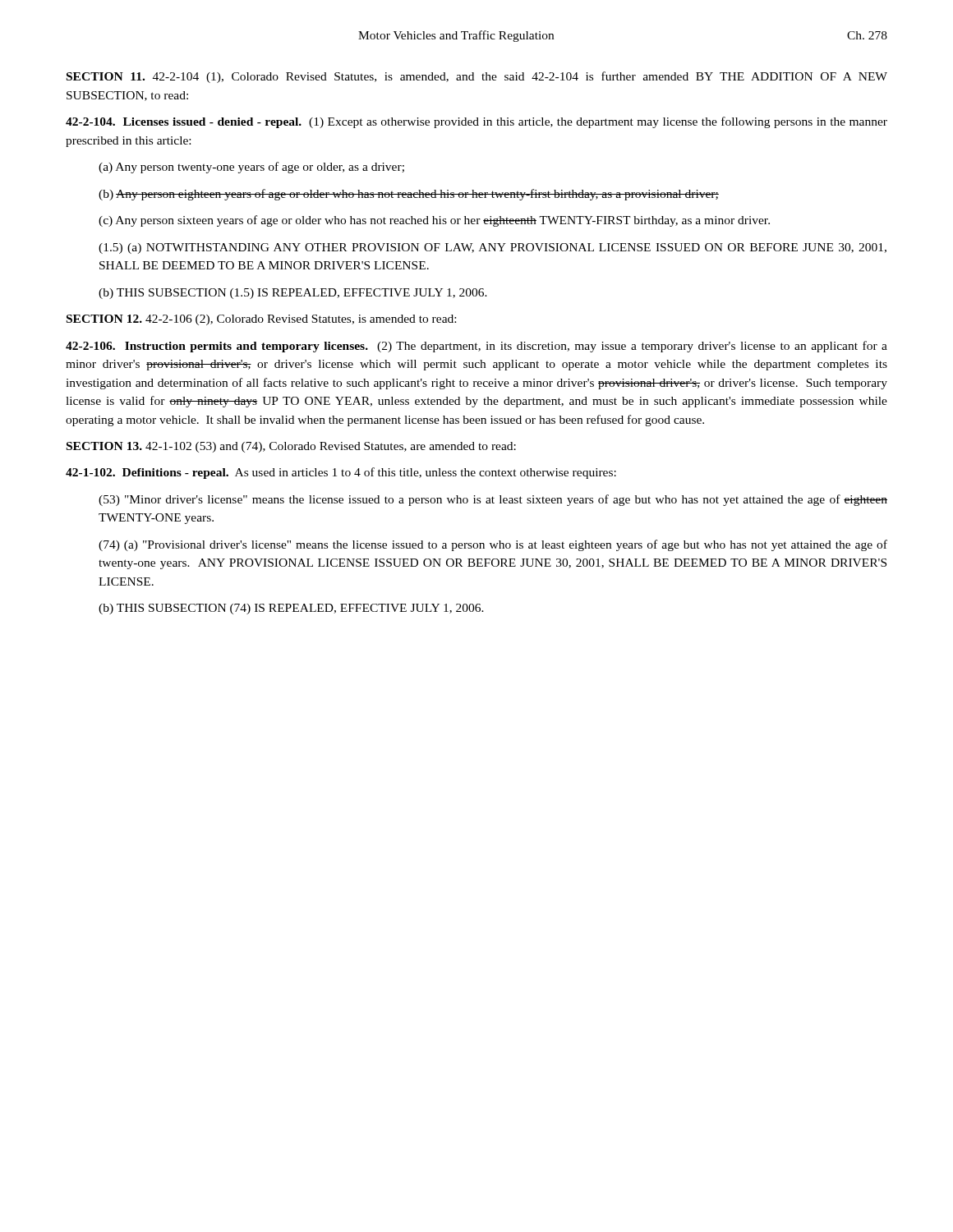The image size is (953, 1232).
Task: Select the block starting "SECTION 13. 42-1-102 (53)"
Action: point(476,446)
